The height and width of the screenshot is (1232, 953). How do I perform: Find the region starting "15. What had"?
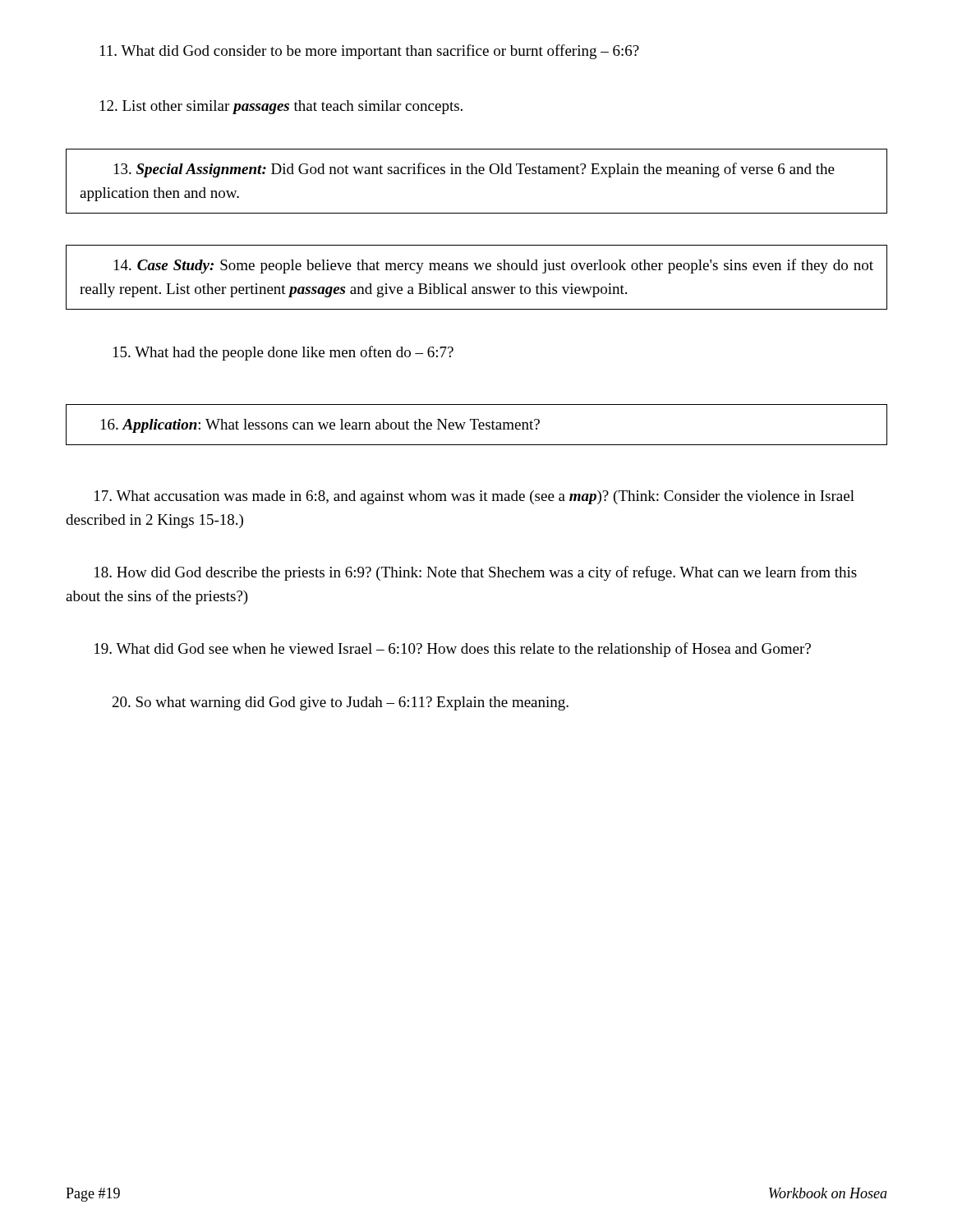283,352
